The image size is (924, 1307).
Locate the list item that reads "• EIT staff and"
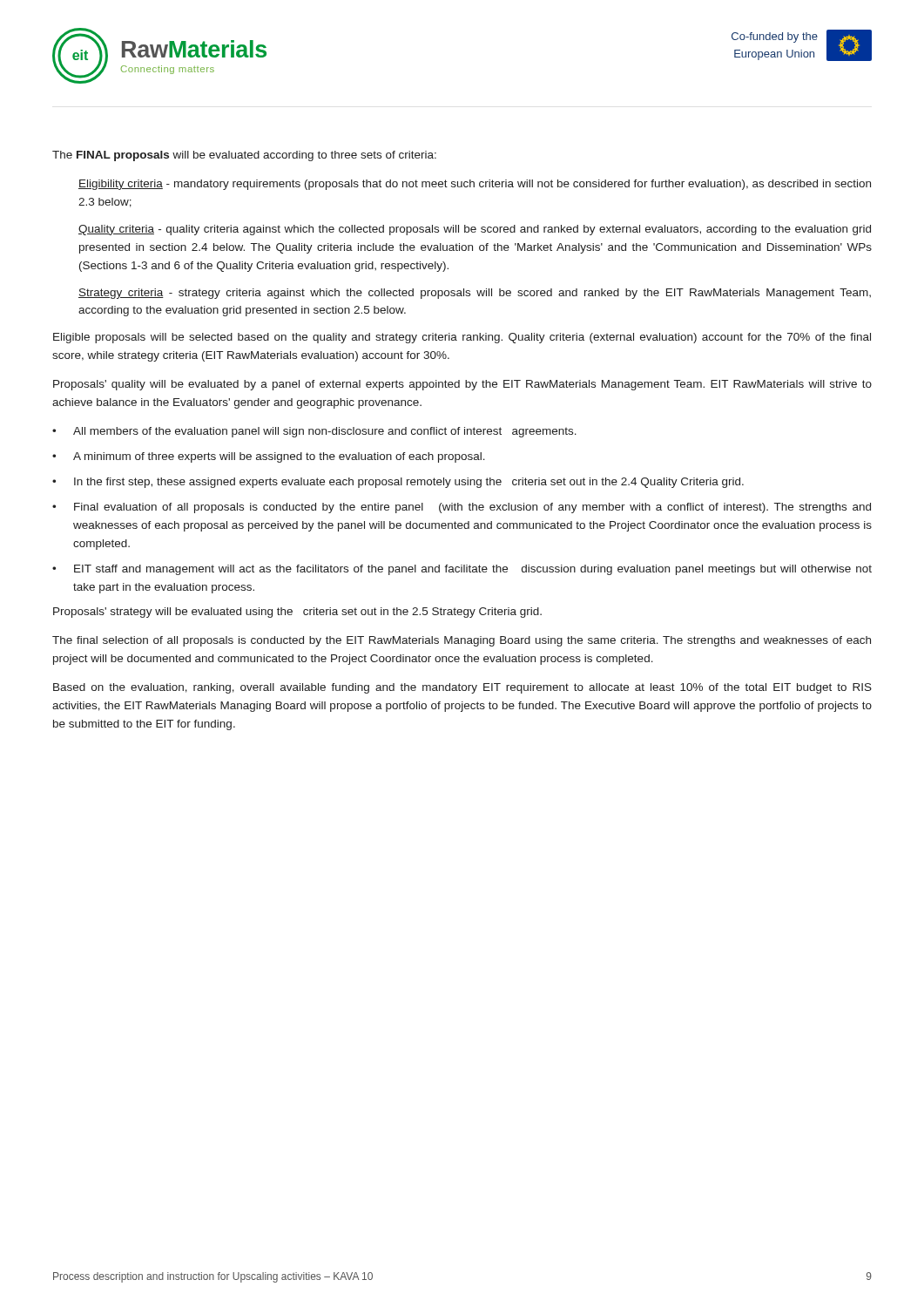(x=462, y=578)
